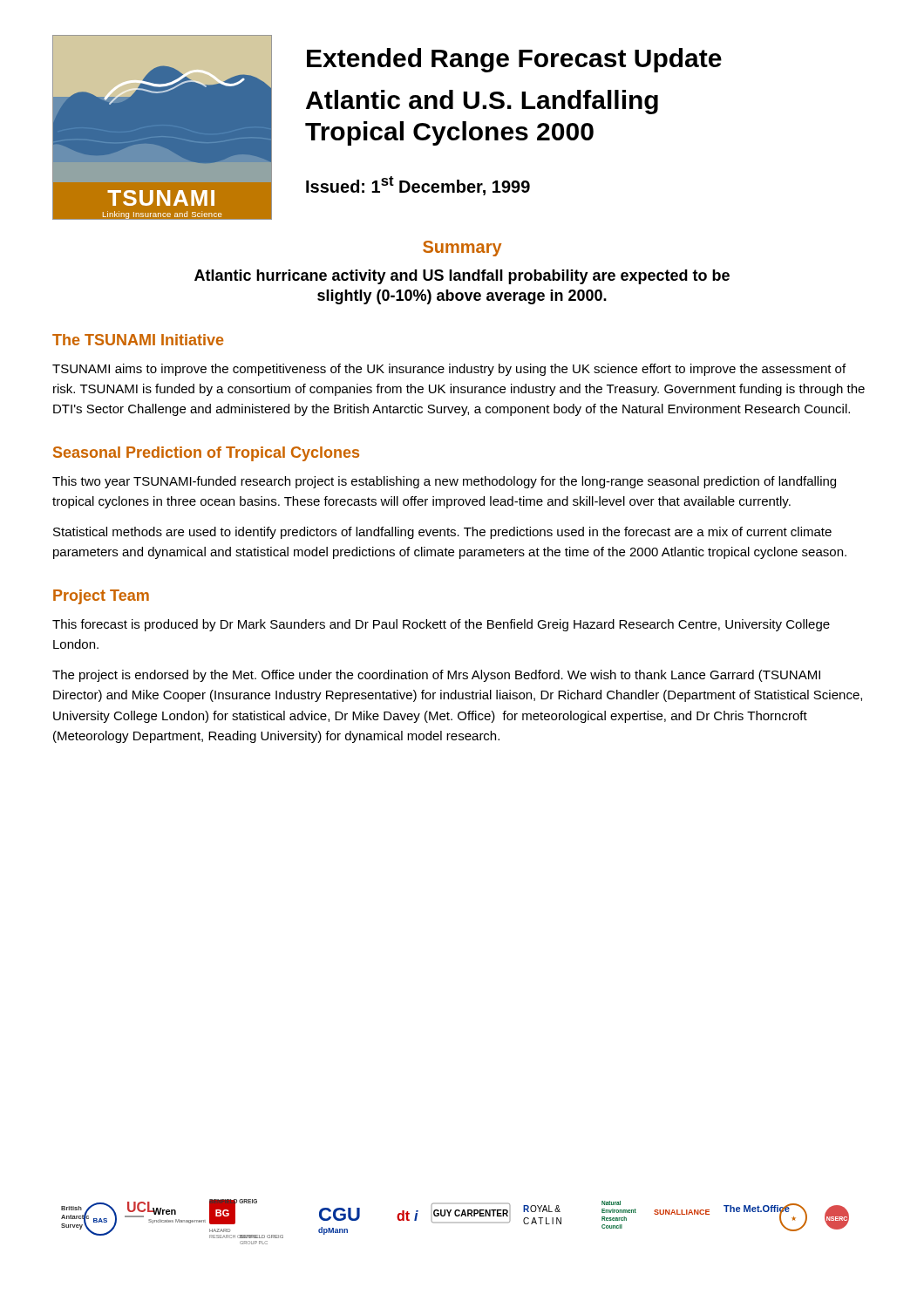Locate the block starting "Issued: 1st December, 1999"

click(418, 185)
